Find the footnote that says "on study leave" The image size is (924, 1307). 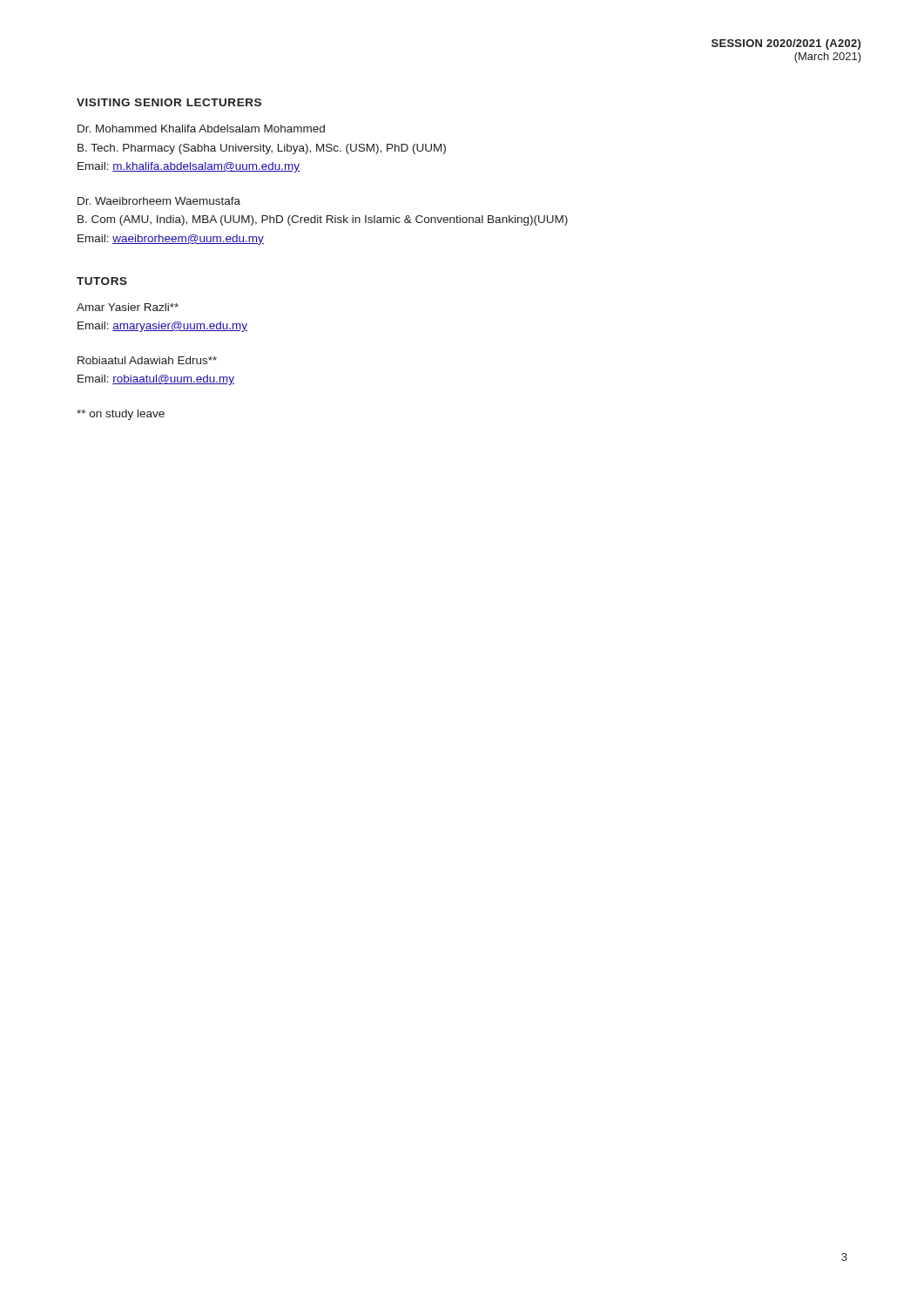(x=121, y=413)
